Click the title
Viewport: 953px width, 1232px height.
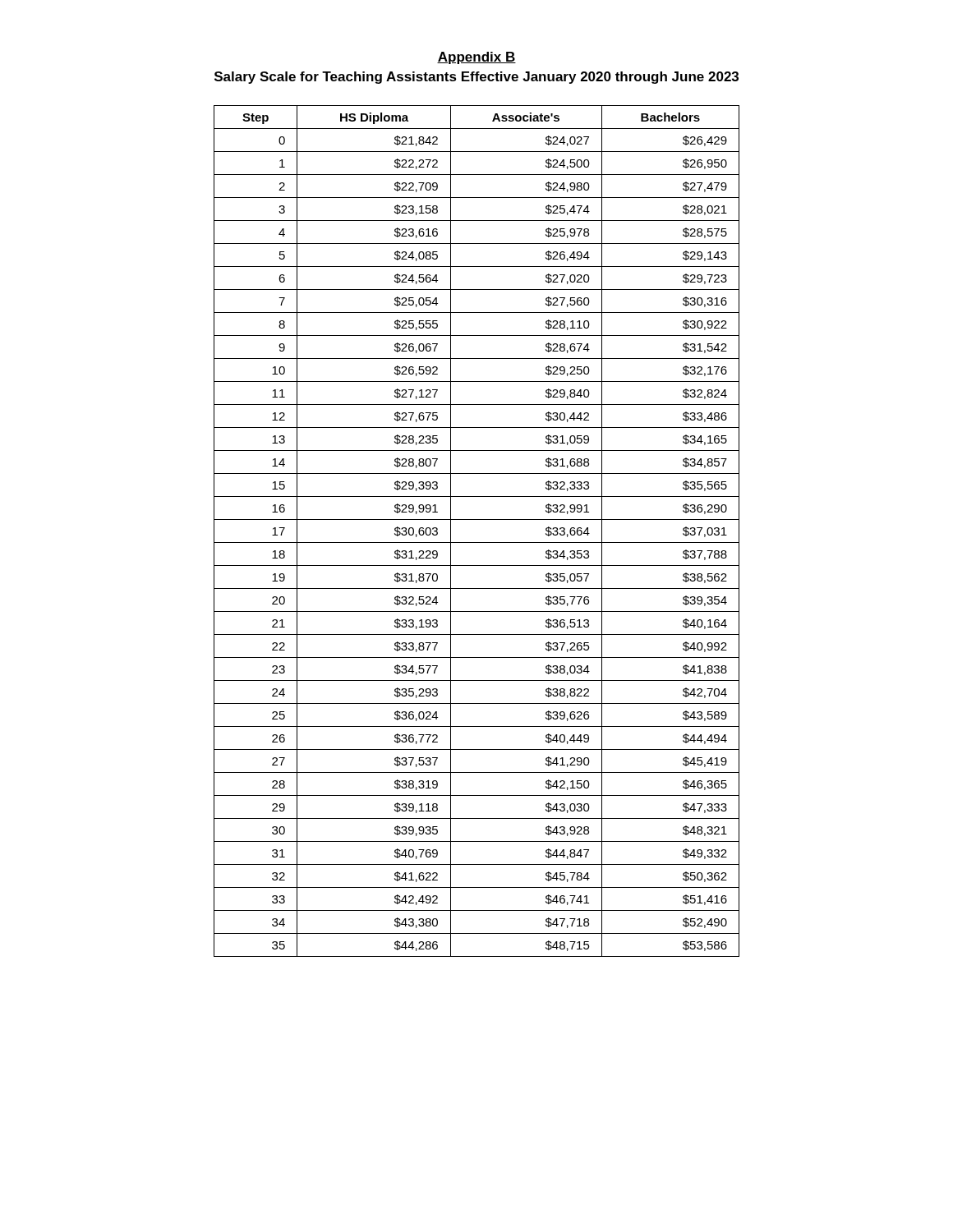point(476,67)
